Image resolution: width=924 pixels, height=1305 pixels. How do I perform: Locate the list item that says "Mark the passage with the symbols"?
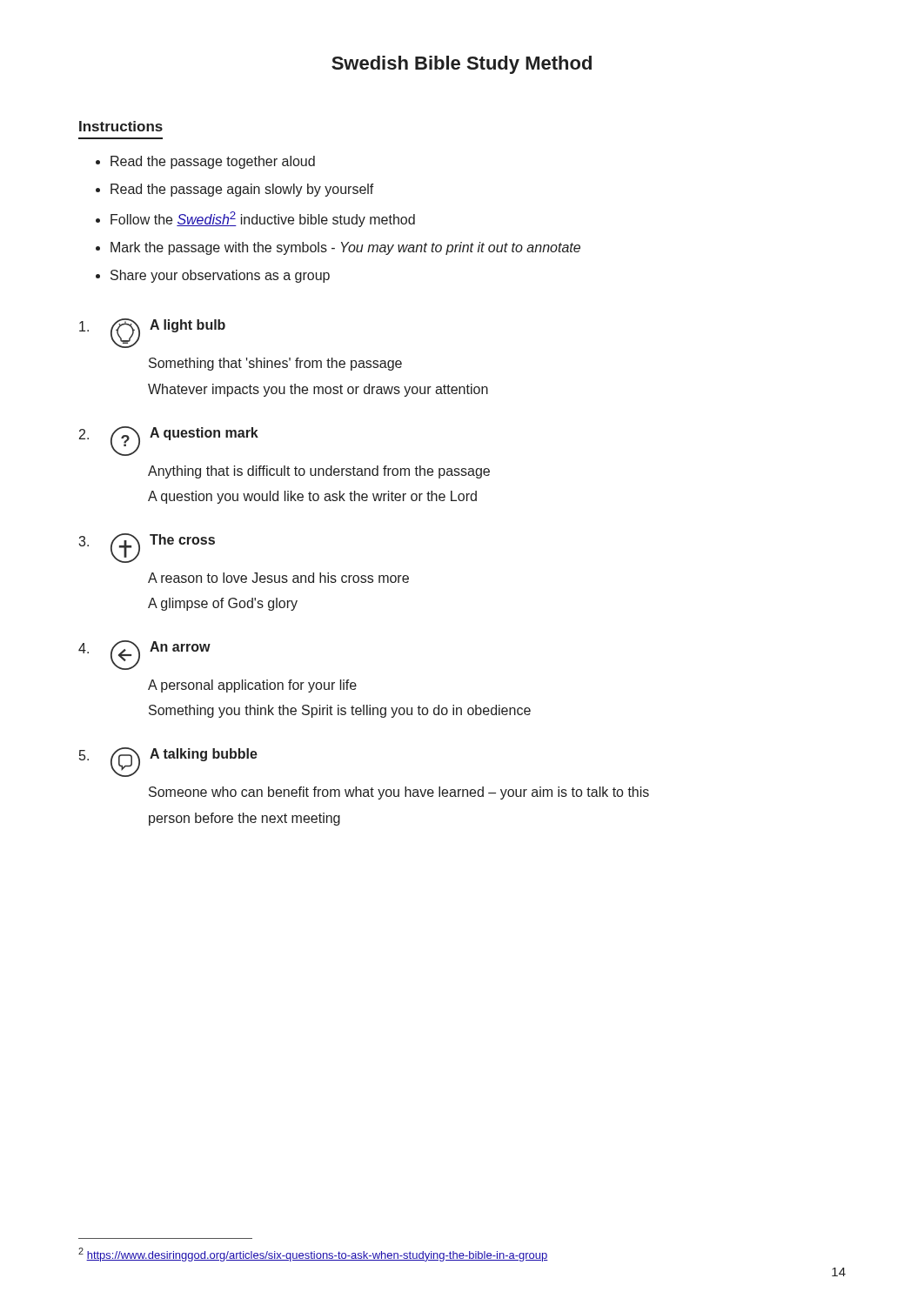(x=345, y=248)
